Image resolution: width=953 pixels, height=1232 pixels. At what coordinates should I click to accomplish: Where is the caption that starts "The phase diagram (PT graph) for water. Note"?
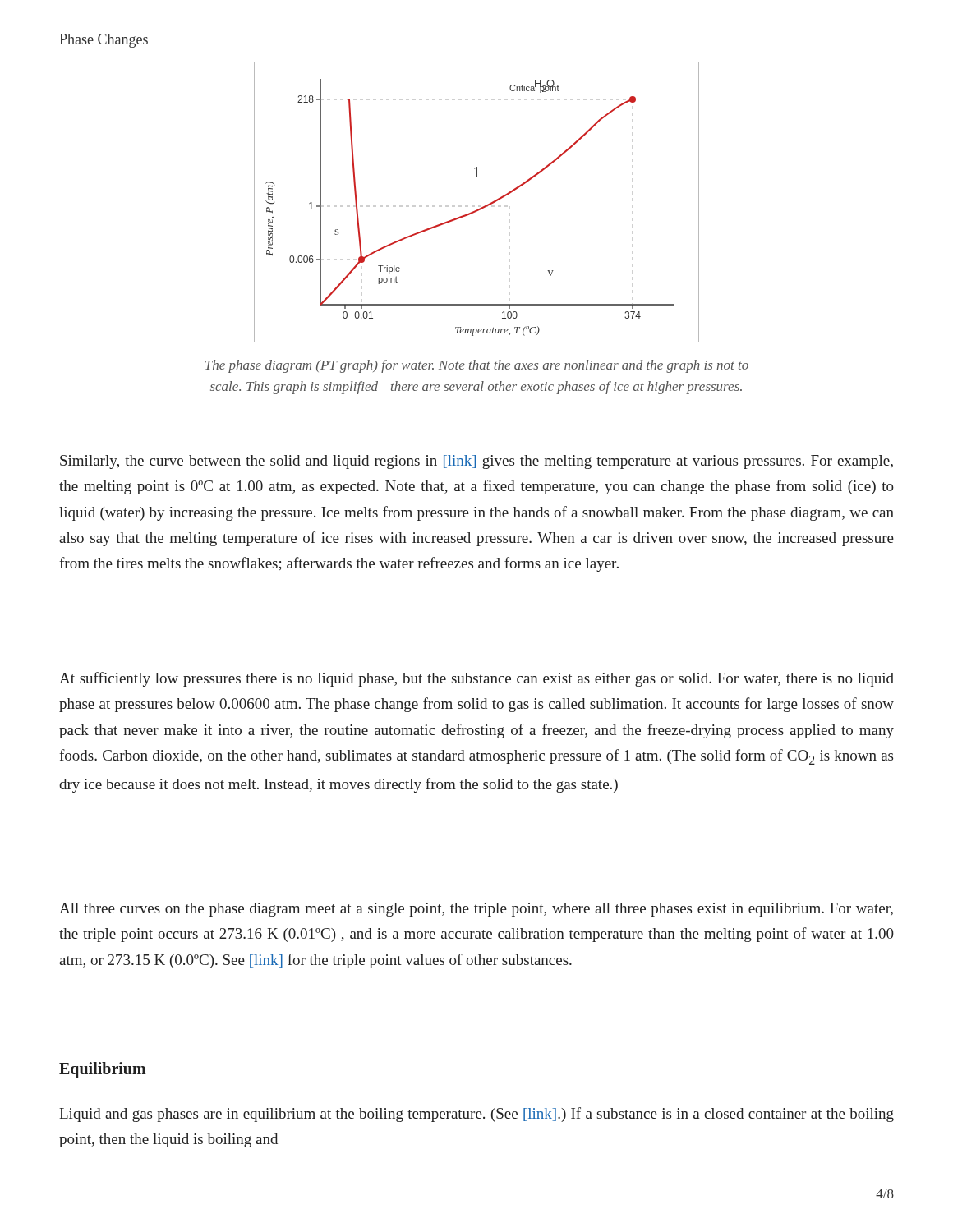pyautogui.click(x=476, y=376)
